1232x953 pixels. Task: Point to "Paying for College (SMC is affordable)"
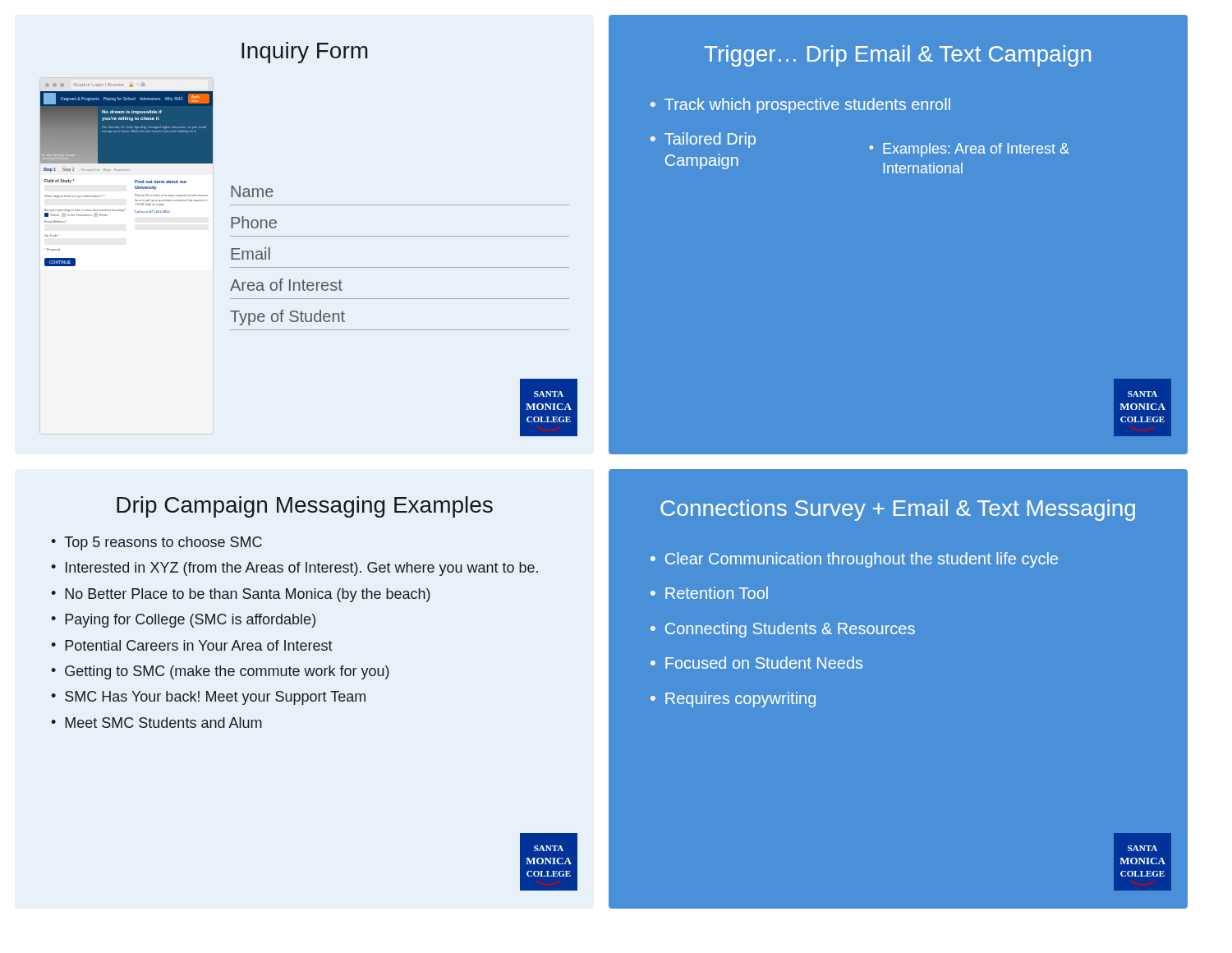(x=190, y=620)
